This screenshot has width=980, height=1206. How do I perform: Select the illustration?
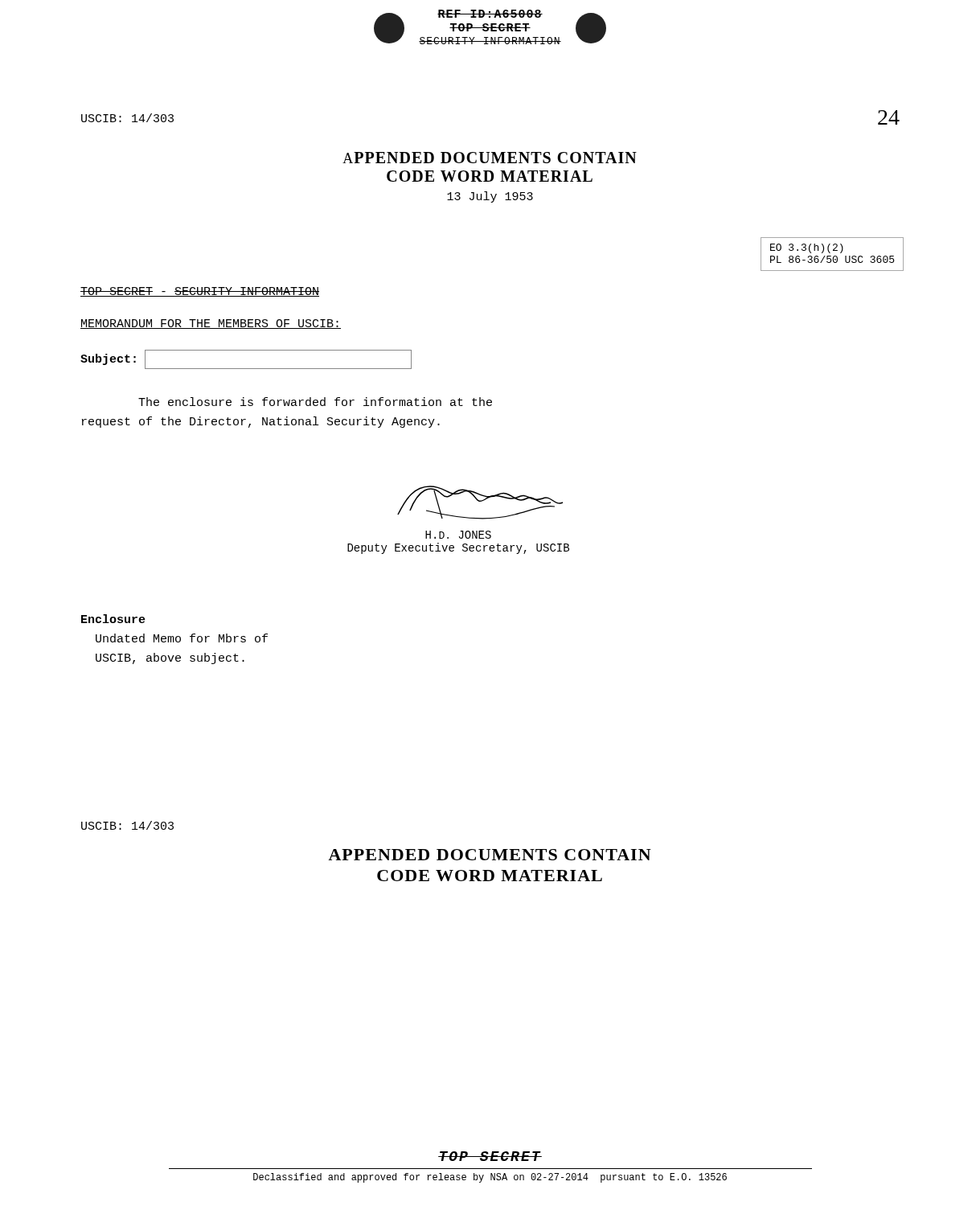coord(482,498)
